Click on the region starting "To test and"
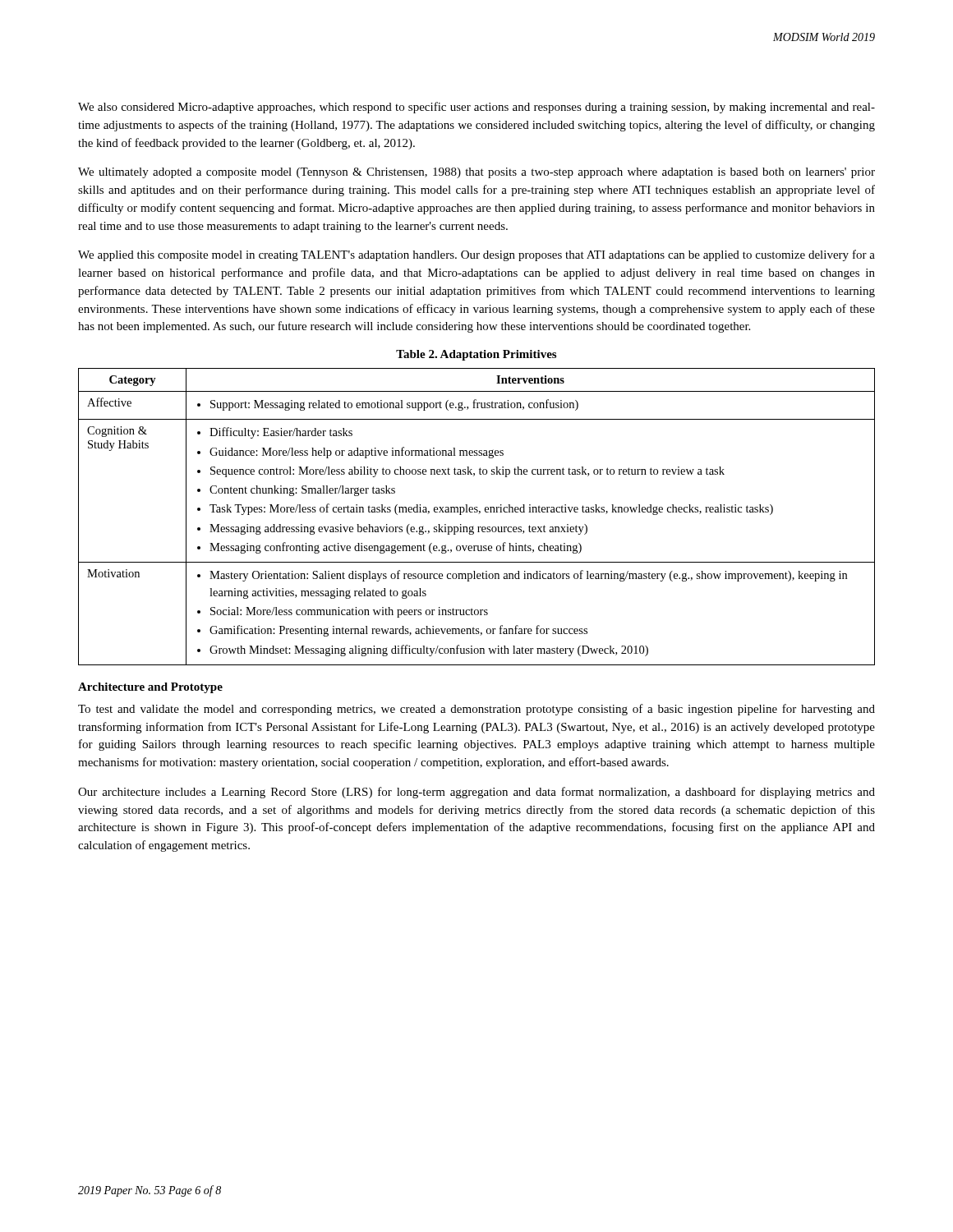The width and height of the screenshot is (953, 1232). [x=476, y=736]
